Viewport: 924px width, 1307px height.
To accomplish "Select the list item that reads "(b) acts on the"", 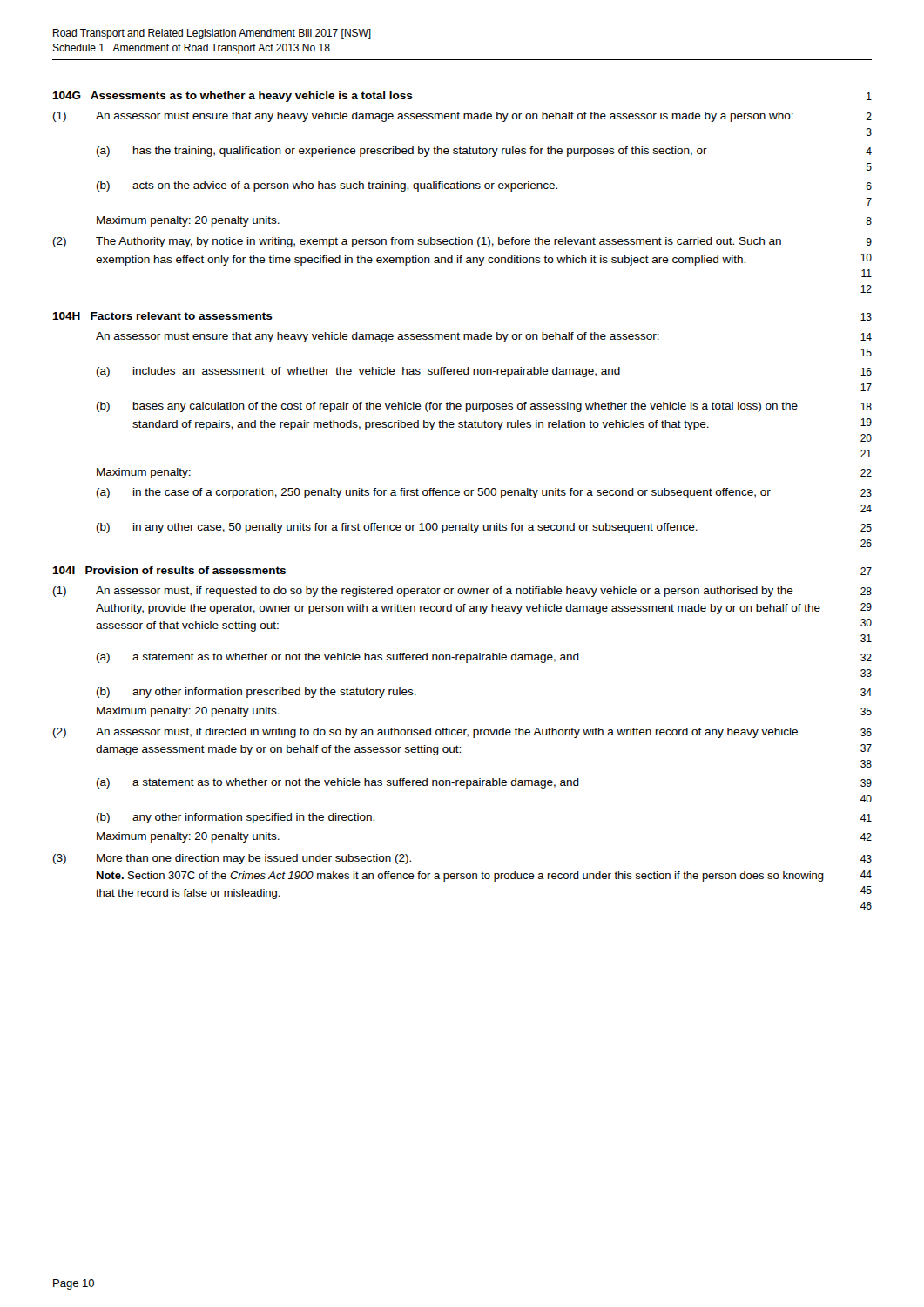I will pyautogui.click(x=467, y=186).
